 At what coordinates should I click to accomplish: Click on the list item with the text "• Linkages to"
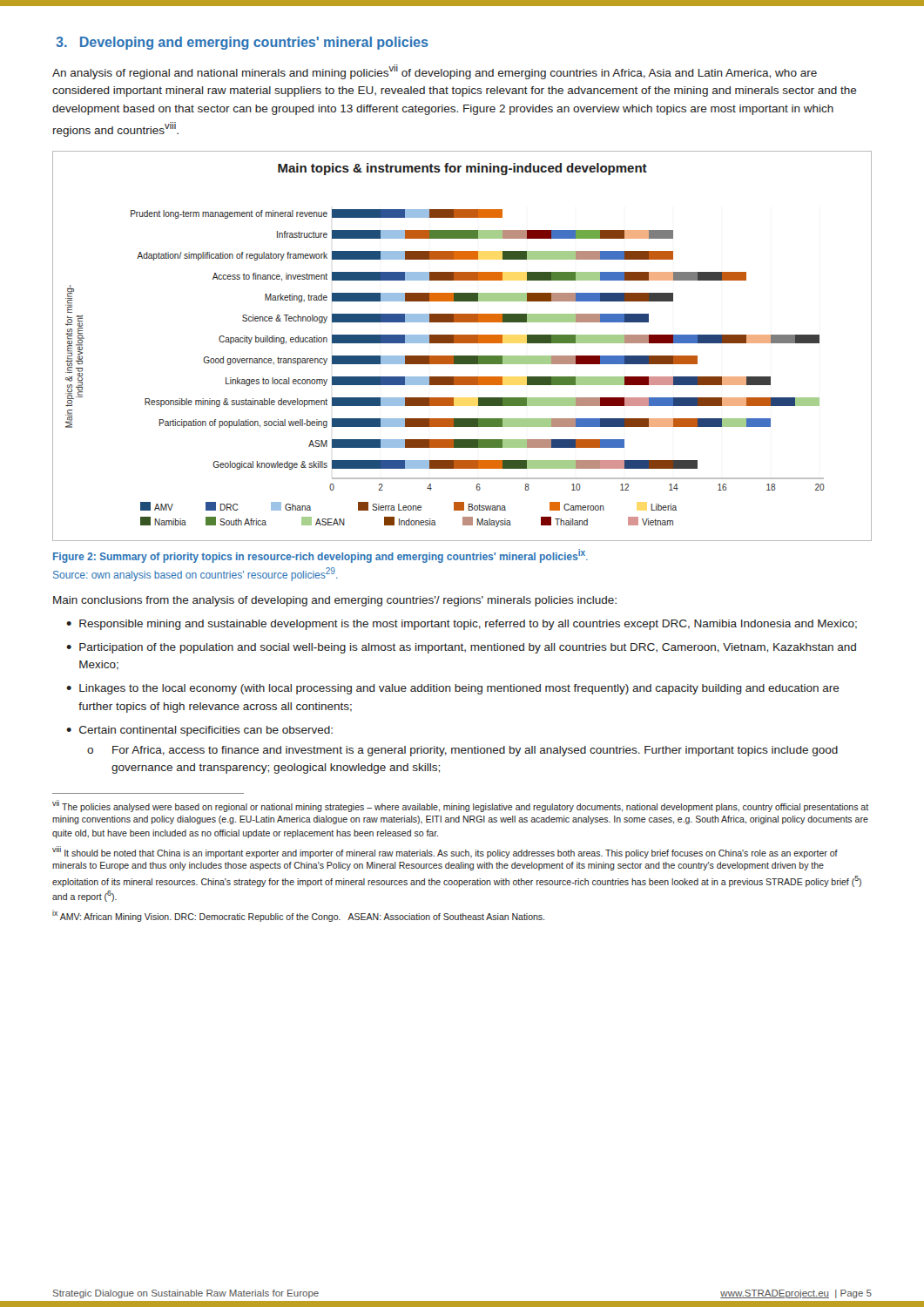pos(469,698)
